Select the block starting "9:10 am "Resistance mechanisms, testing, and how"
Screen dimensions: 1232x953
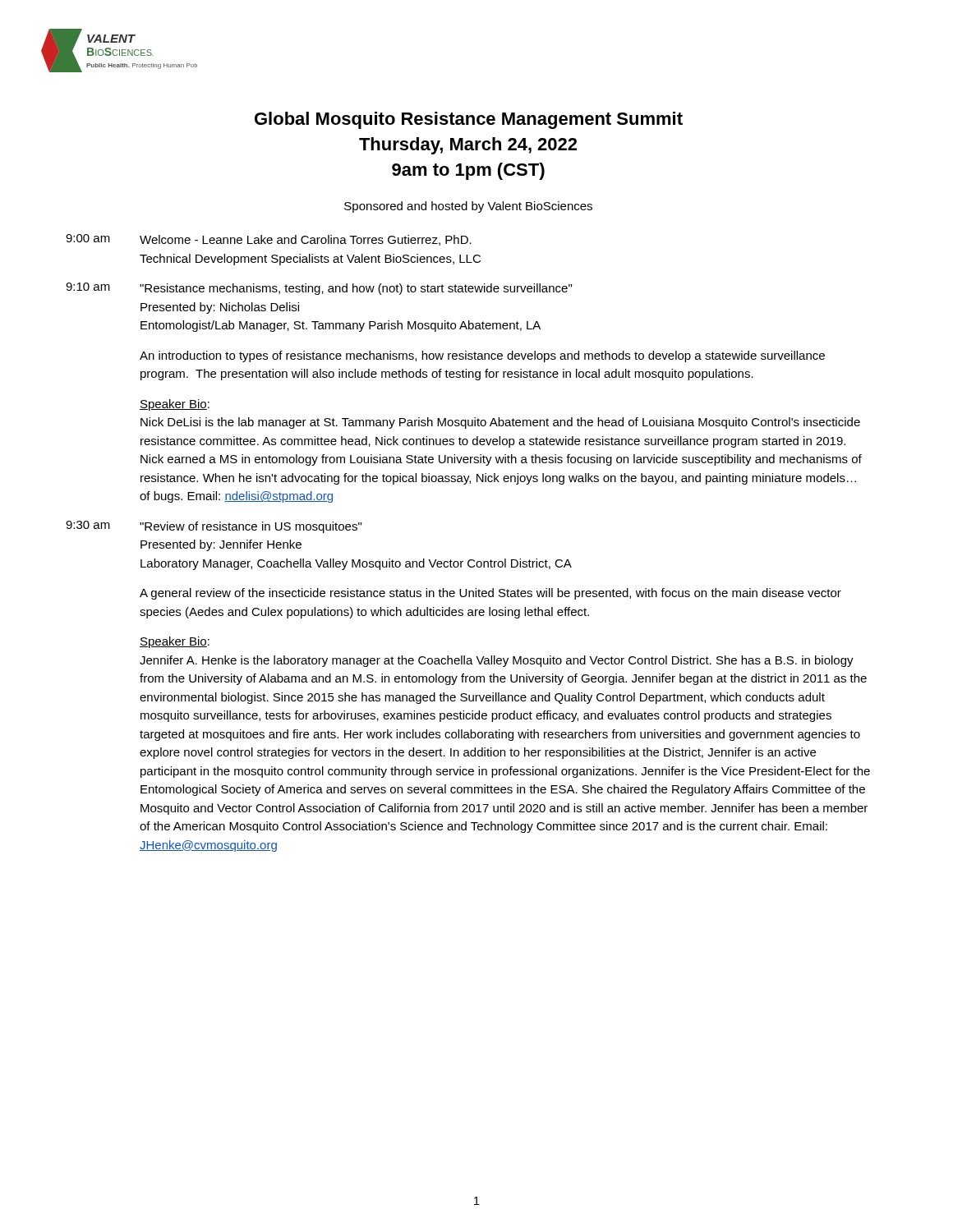319,289
